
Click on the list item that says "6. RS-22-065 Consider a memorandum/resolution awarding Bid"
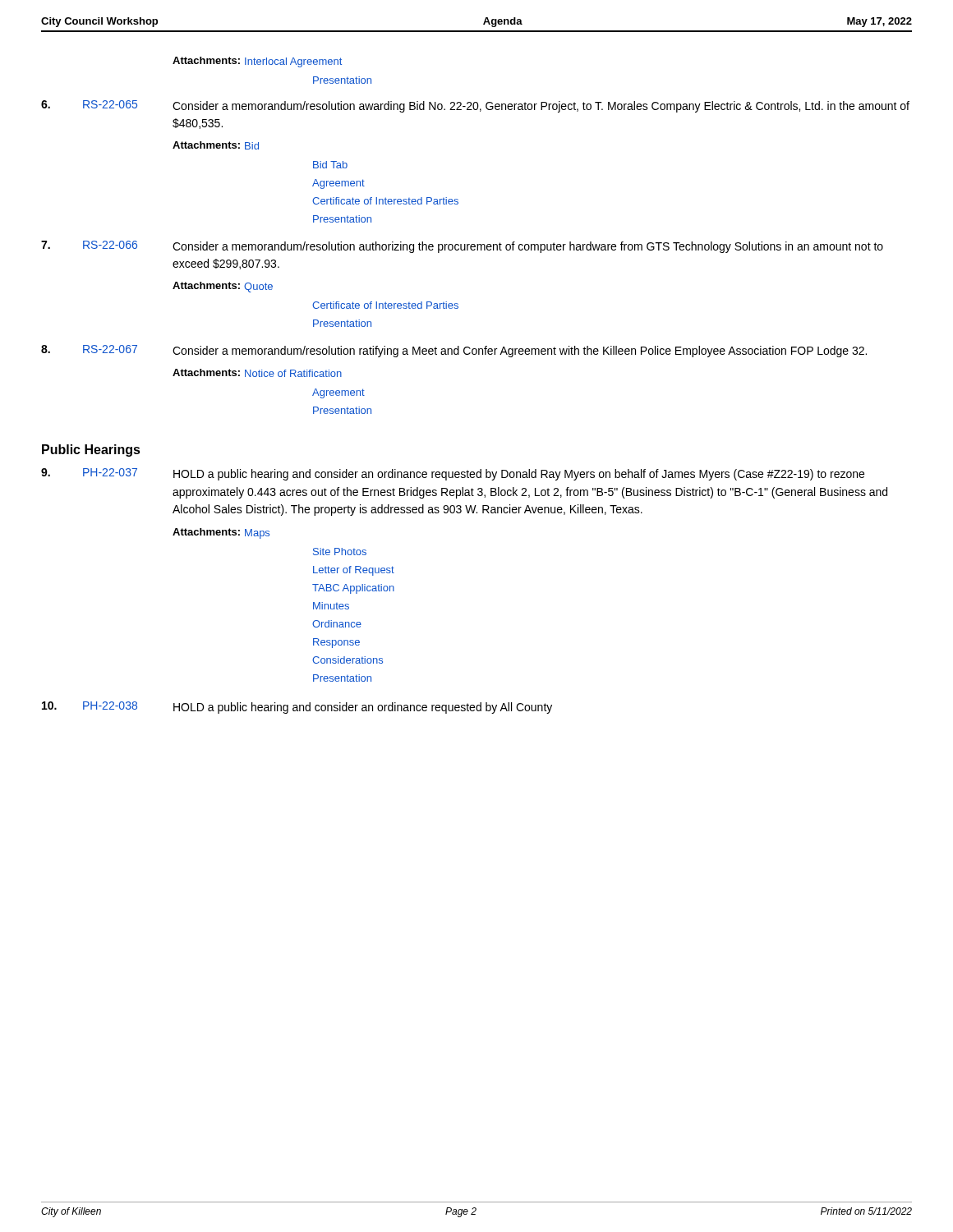tap(475, 106)
